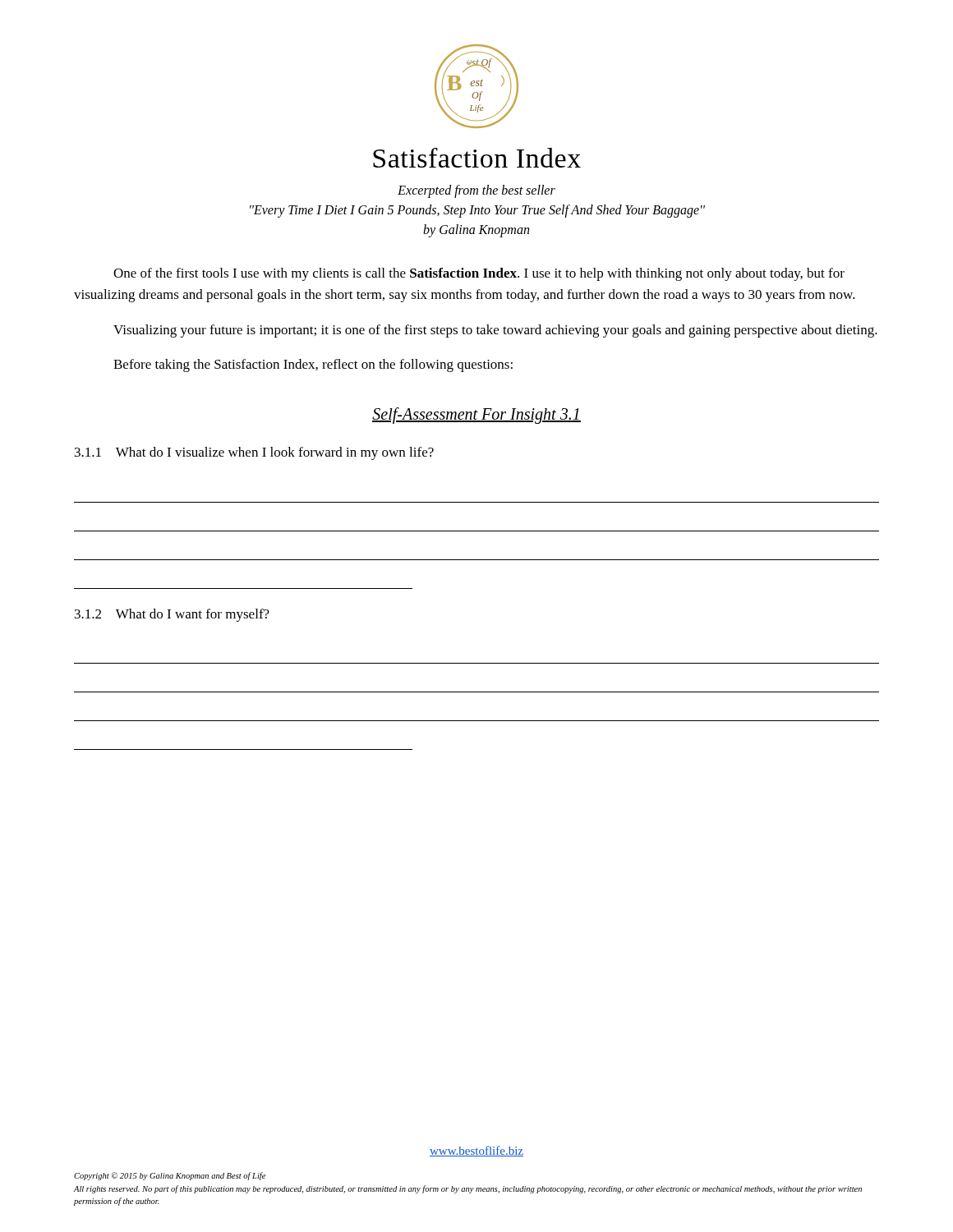Select the list item that says "3.1.1 What do I visualize when"
953x1232 pixels.
254,453
